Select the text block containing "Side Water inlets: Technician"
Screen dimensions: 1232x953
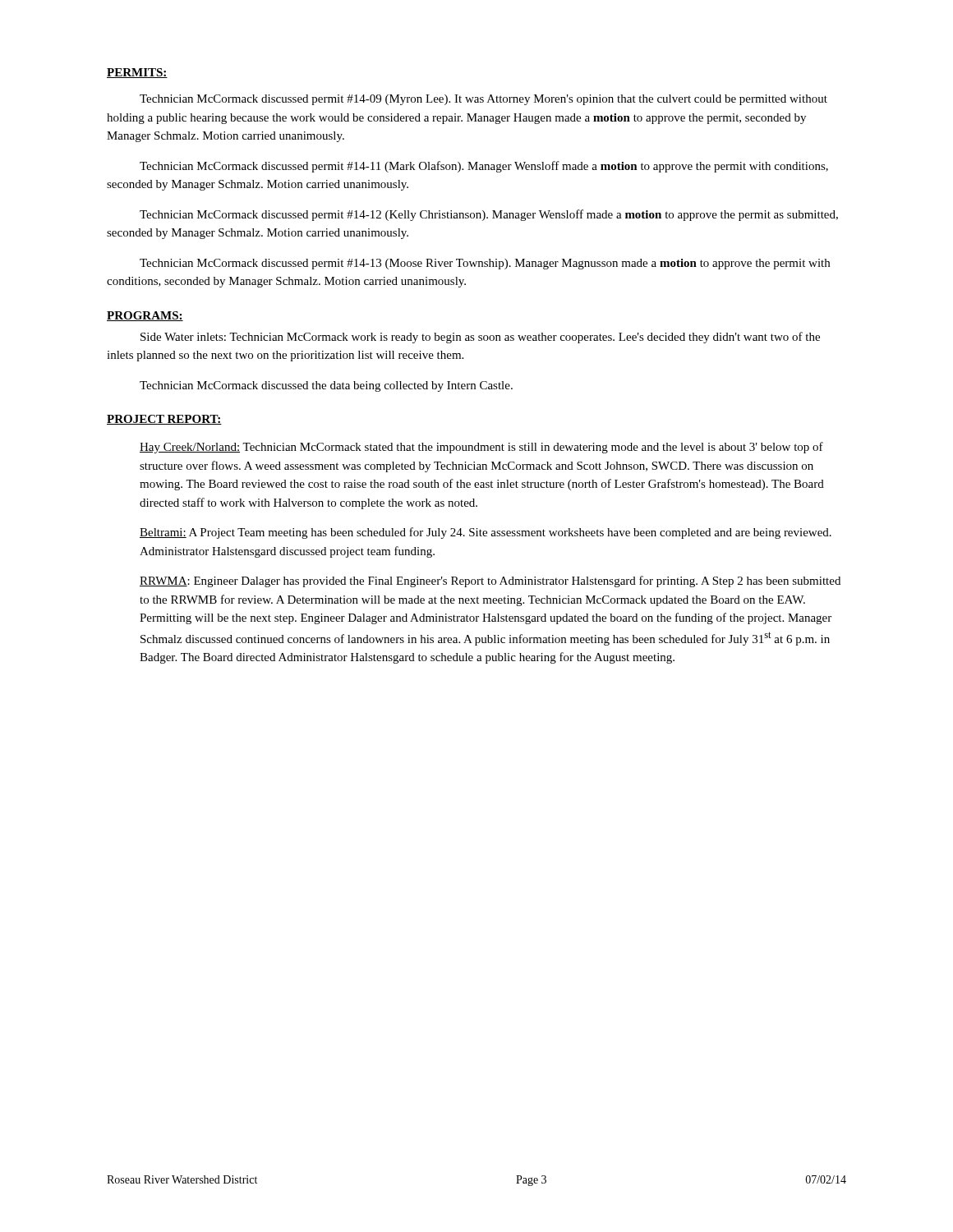click(464, 346)
